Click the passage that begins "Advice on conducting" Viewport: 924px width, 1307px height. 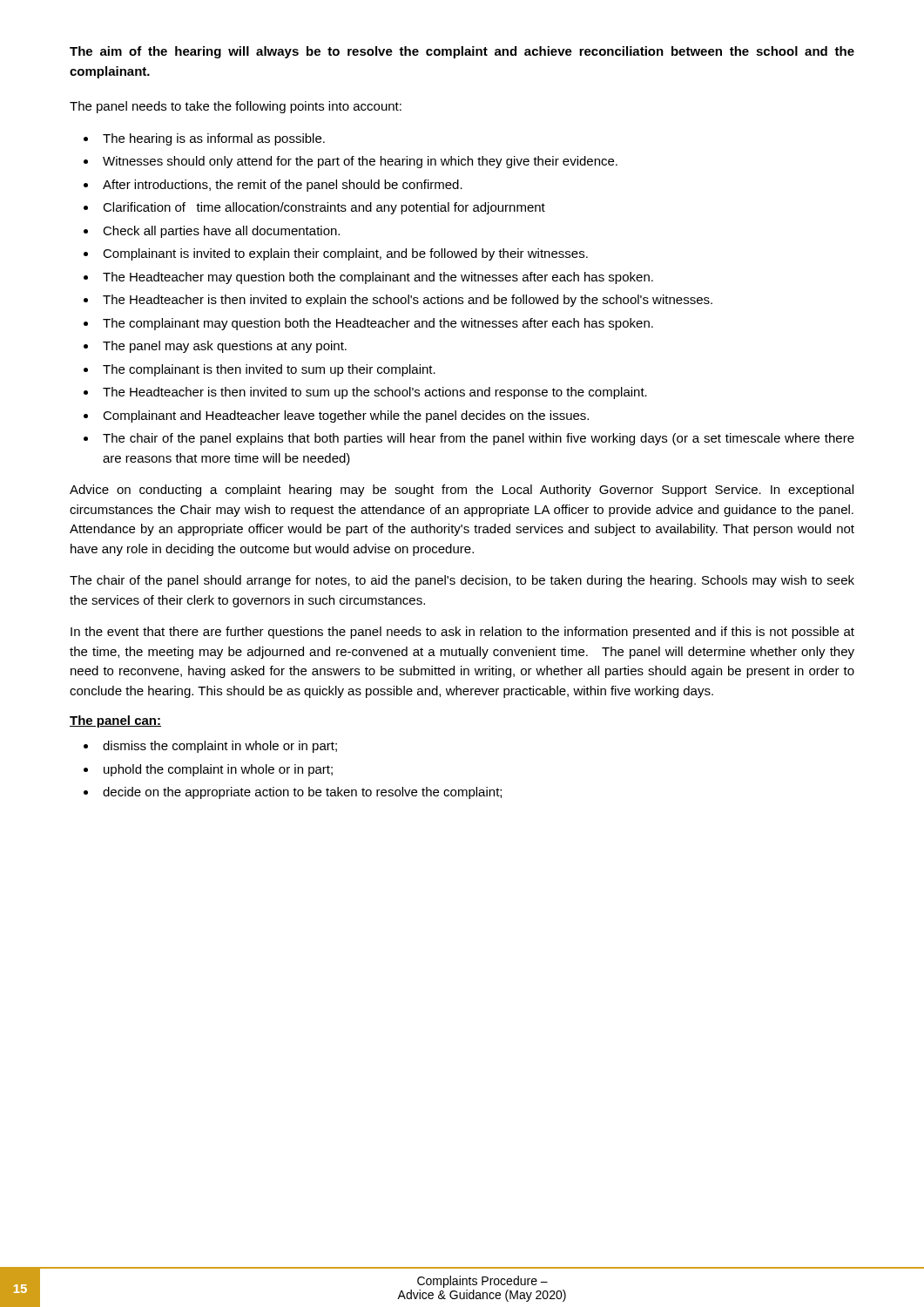point(462,519)
